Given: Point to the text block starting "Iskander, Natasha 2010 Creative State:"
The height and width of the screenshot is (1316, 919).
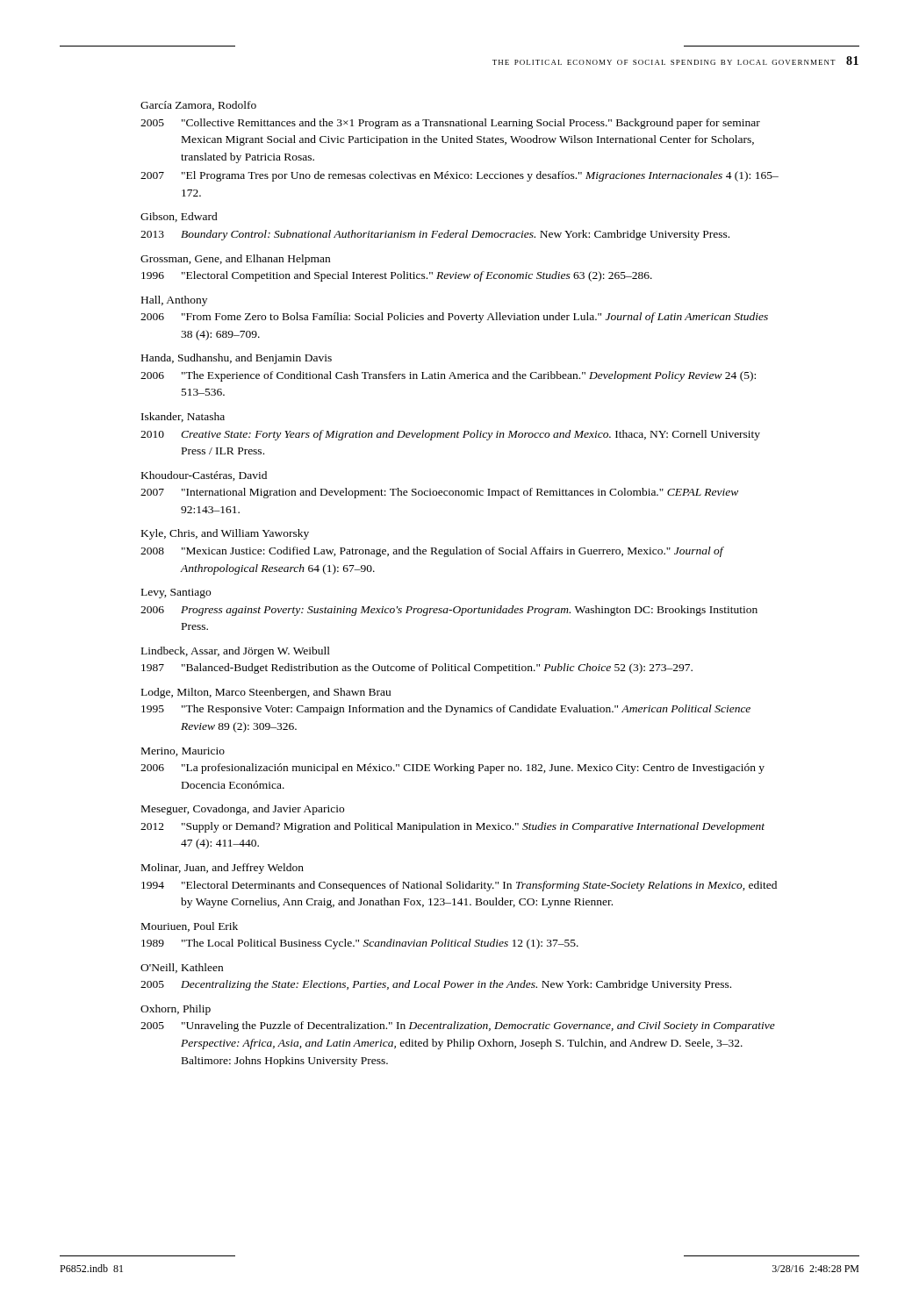Looking at the screenshot, I should [460, 434].
